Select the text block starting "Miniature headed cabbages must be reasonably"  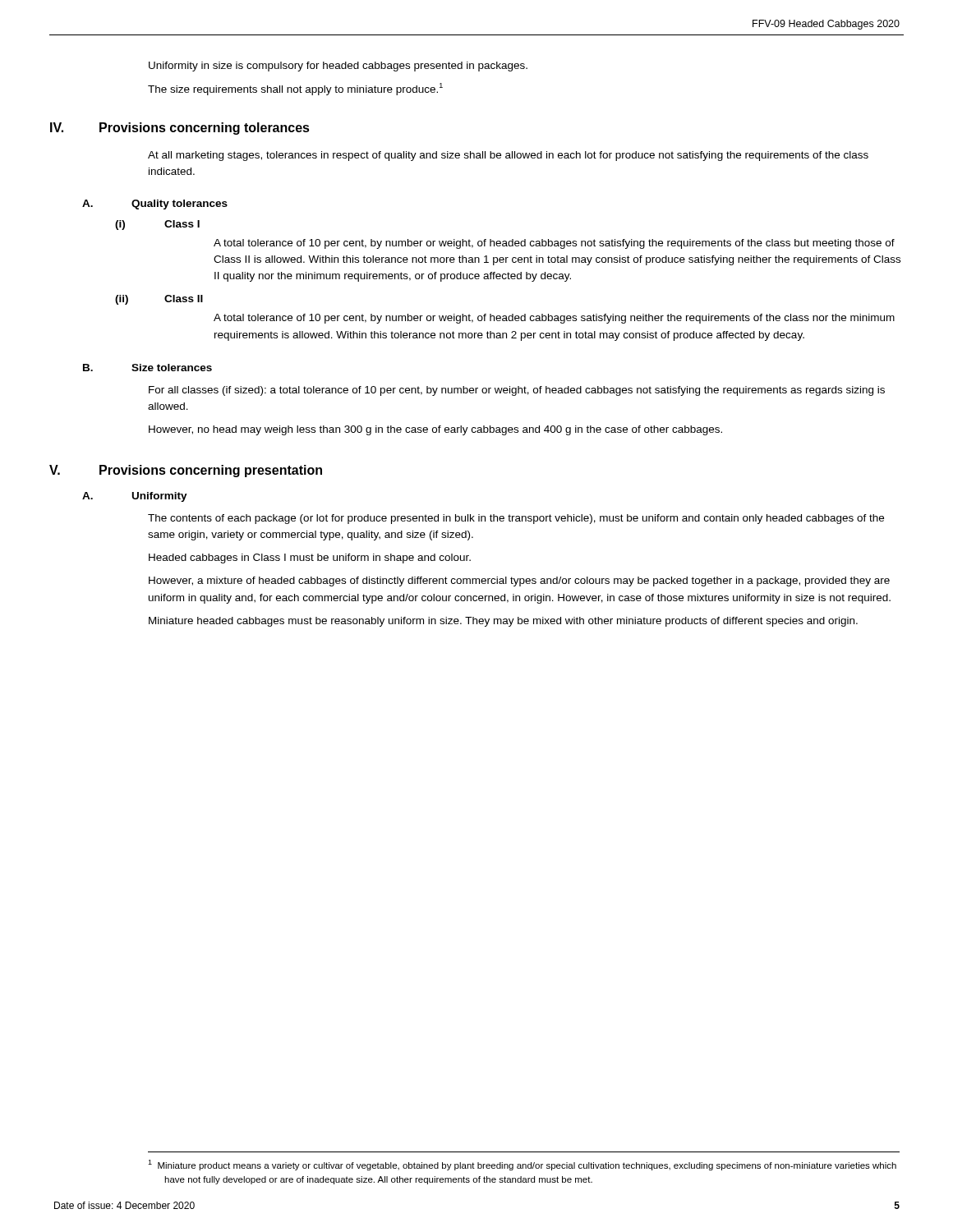pos(503,620)
